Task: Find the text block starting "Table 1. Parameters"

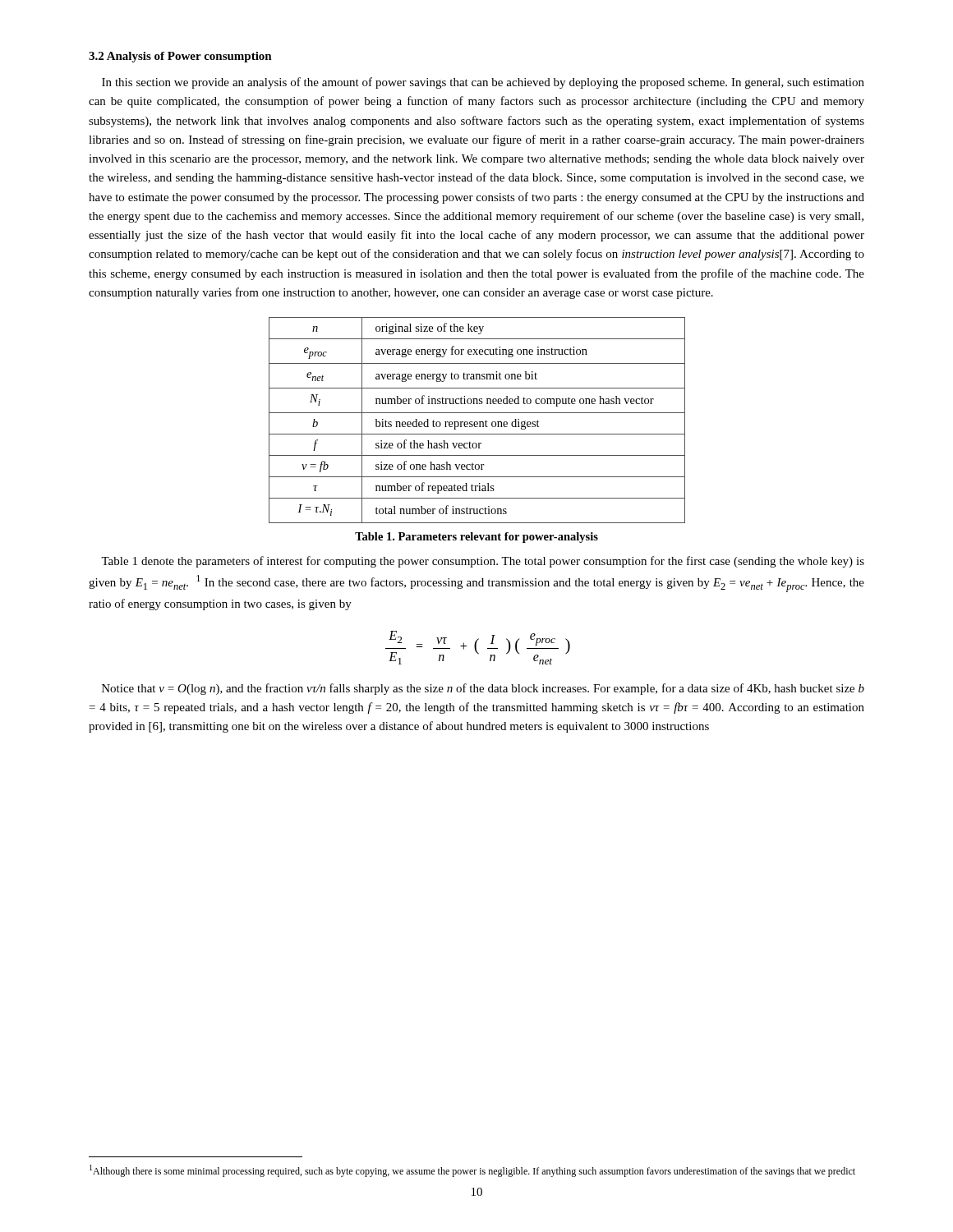Action: (x=476, y=536)
